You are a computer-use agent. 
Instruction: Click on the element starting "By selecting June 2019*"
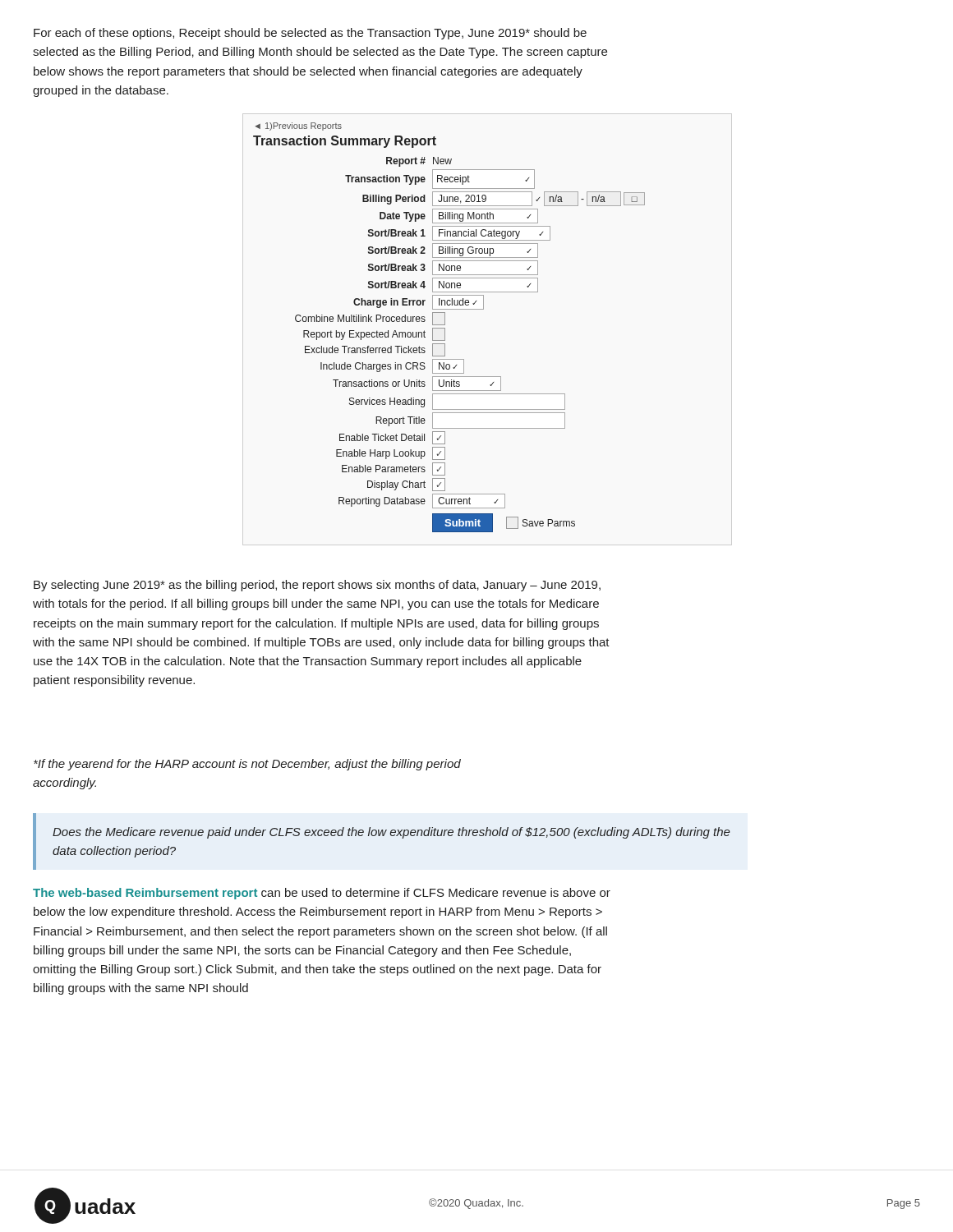(x=321, y=632)
